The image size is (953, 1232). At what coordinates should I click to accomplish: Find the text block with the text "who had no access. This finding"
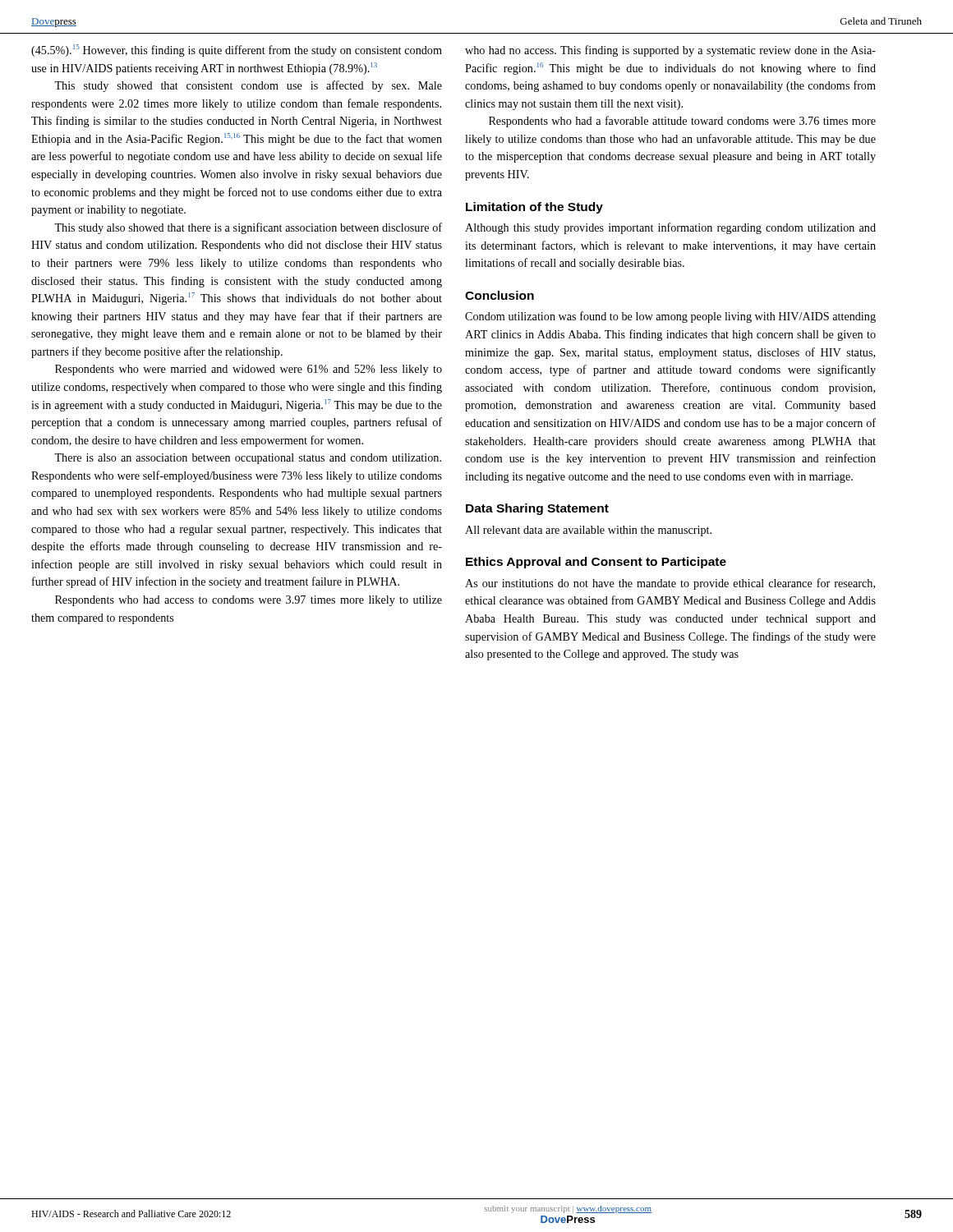coord(670,77)
